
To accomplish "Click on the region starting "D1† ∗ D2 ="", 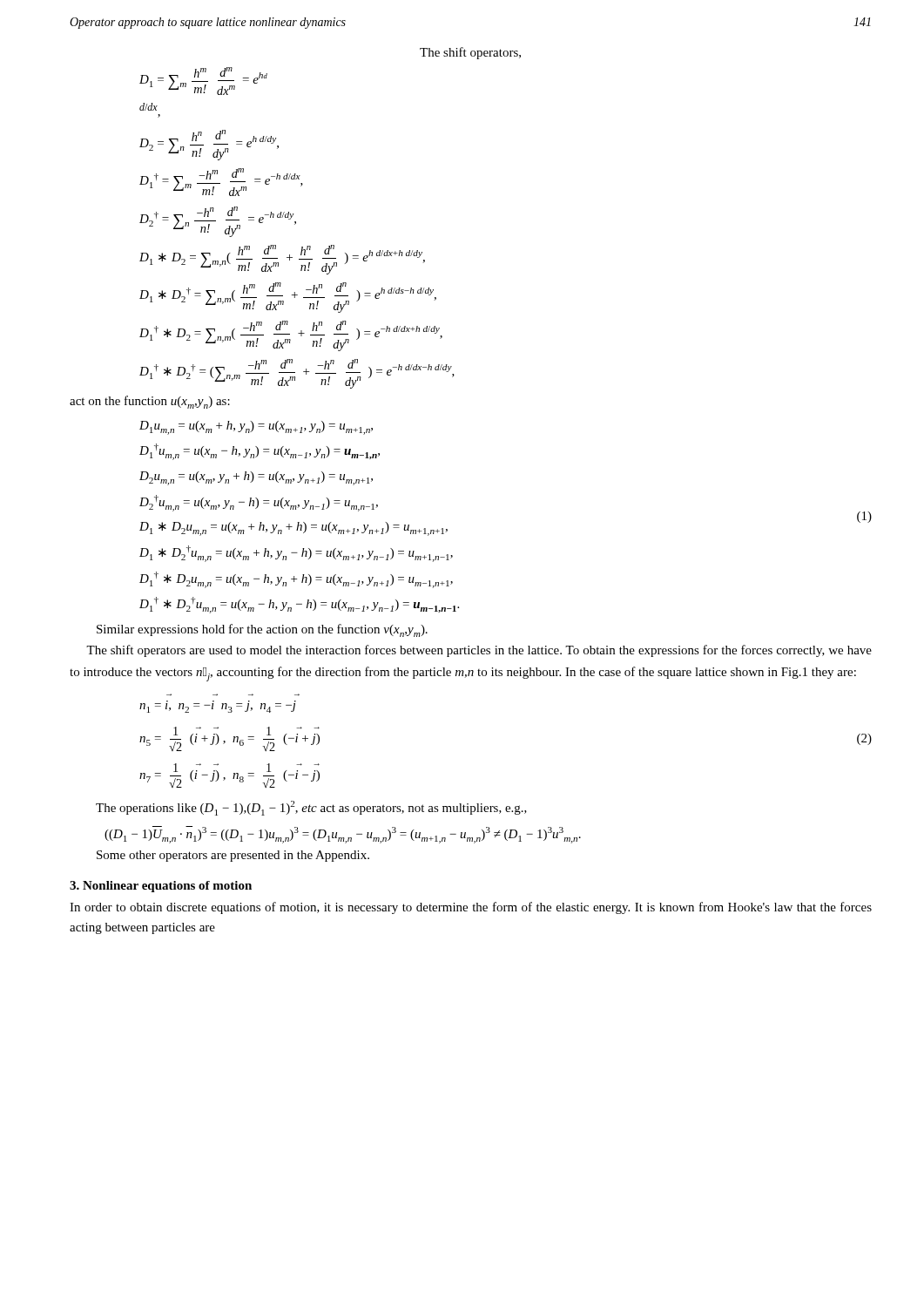I will click(x=291, y=334).
